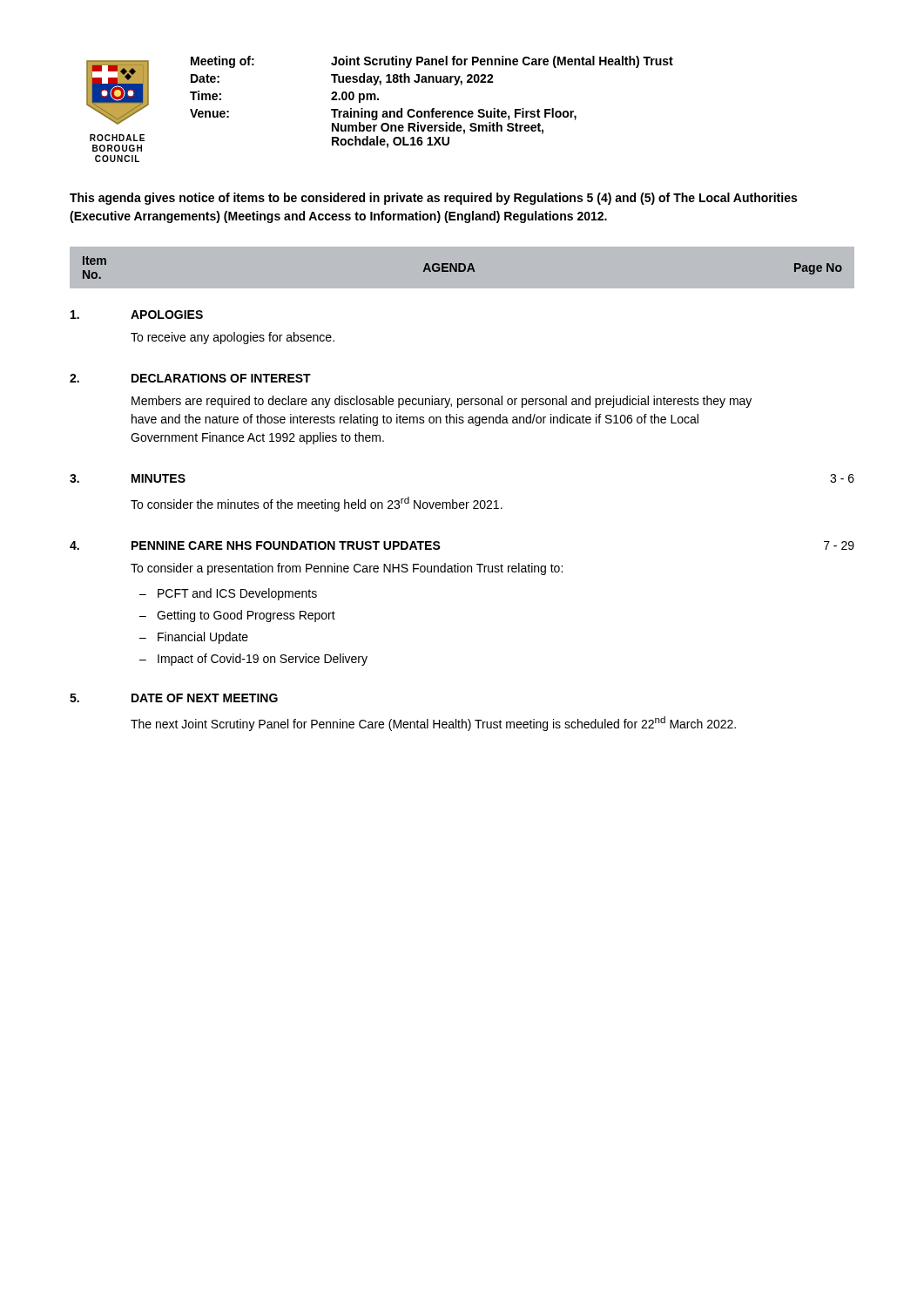The image size is (924, 1307).
Task: Point to "PENNINE CARE NHS FOUNDATION TRUST UPDATES"
Action: (x=286, y=545)
